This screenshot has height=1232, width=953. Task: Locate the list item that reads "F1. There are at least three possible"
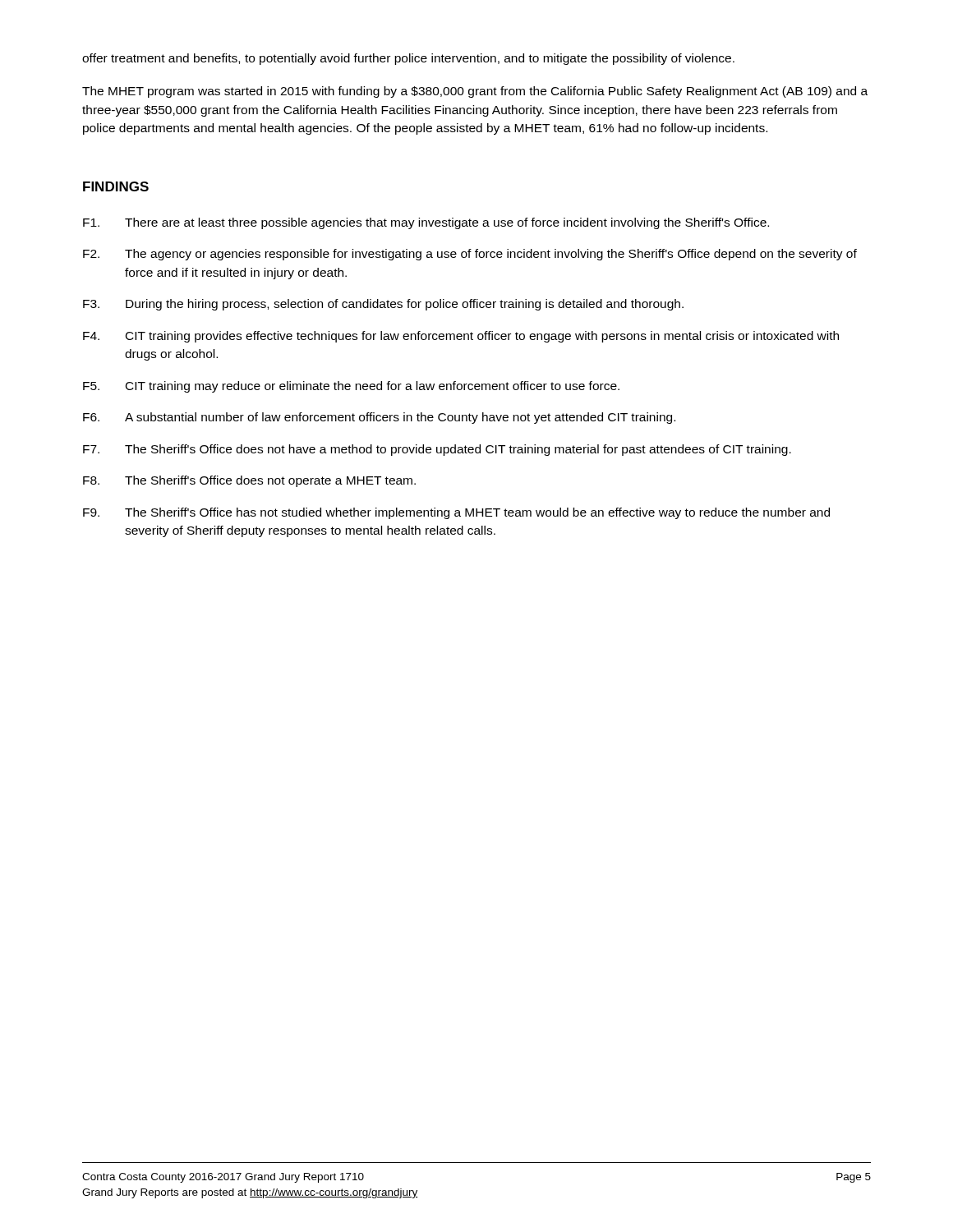476,223
